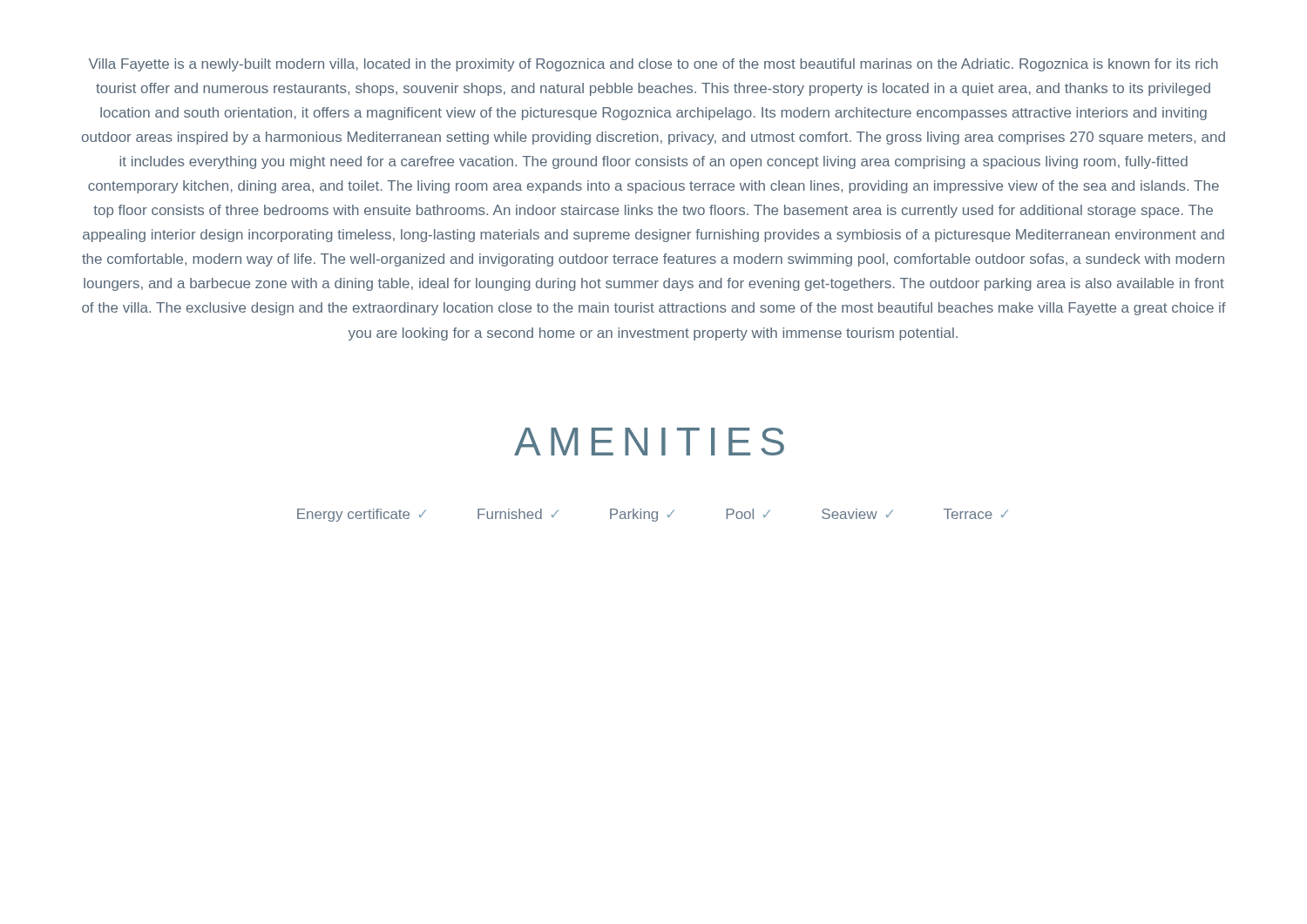
Task: Where does it say "Terrace ✓"?
Action: pyautogui.click(x=977, y=514)
